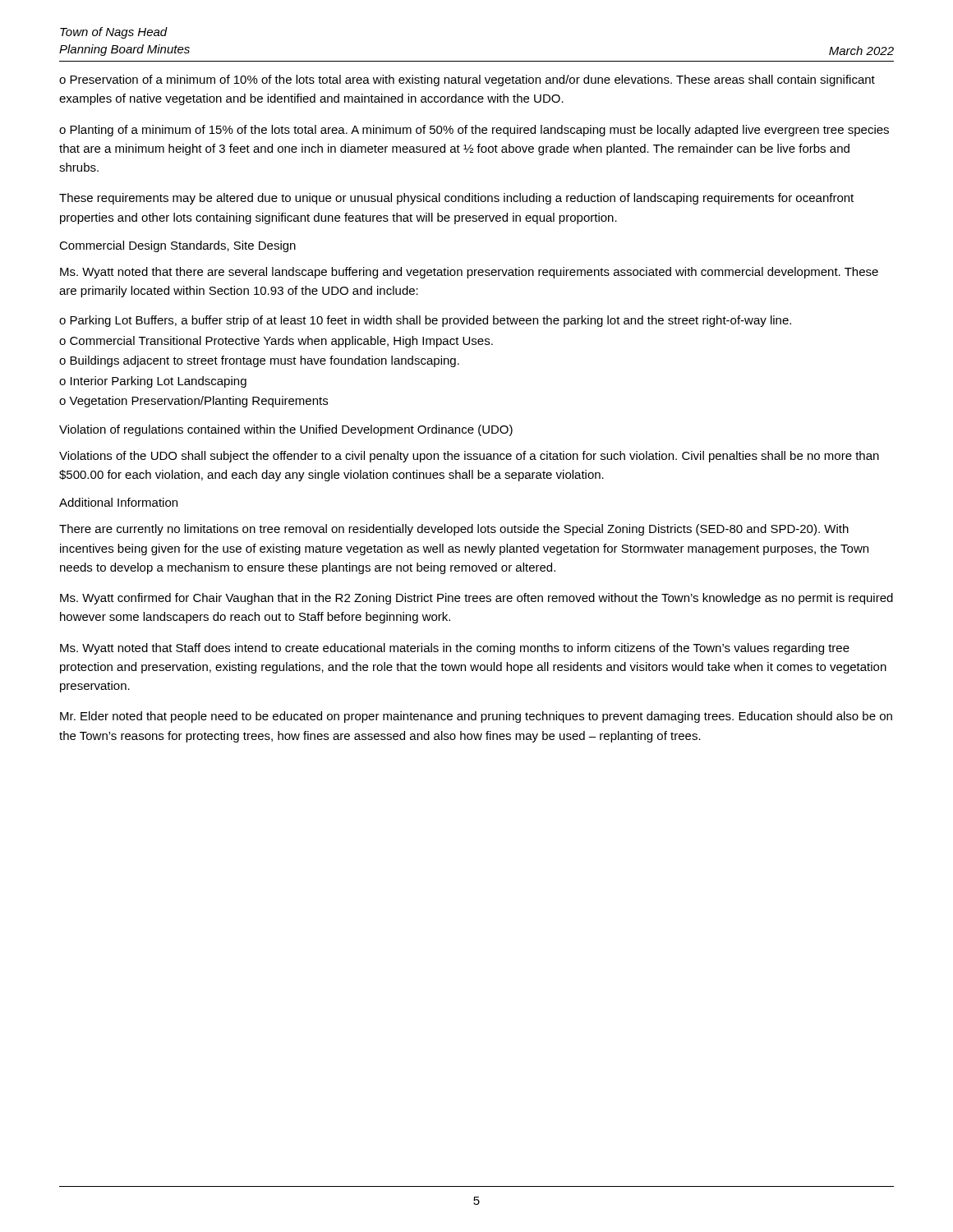Locate the text block starting "o Parking Lot"

pos(426,320)
